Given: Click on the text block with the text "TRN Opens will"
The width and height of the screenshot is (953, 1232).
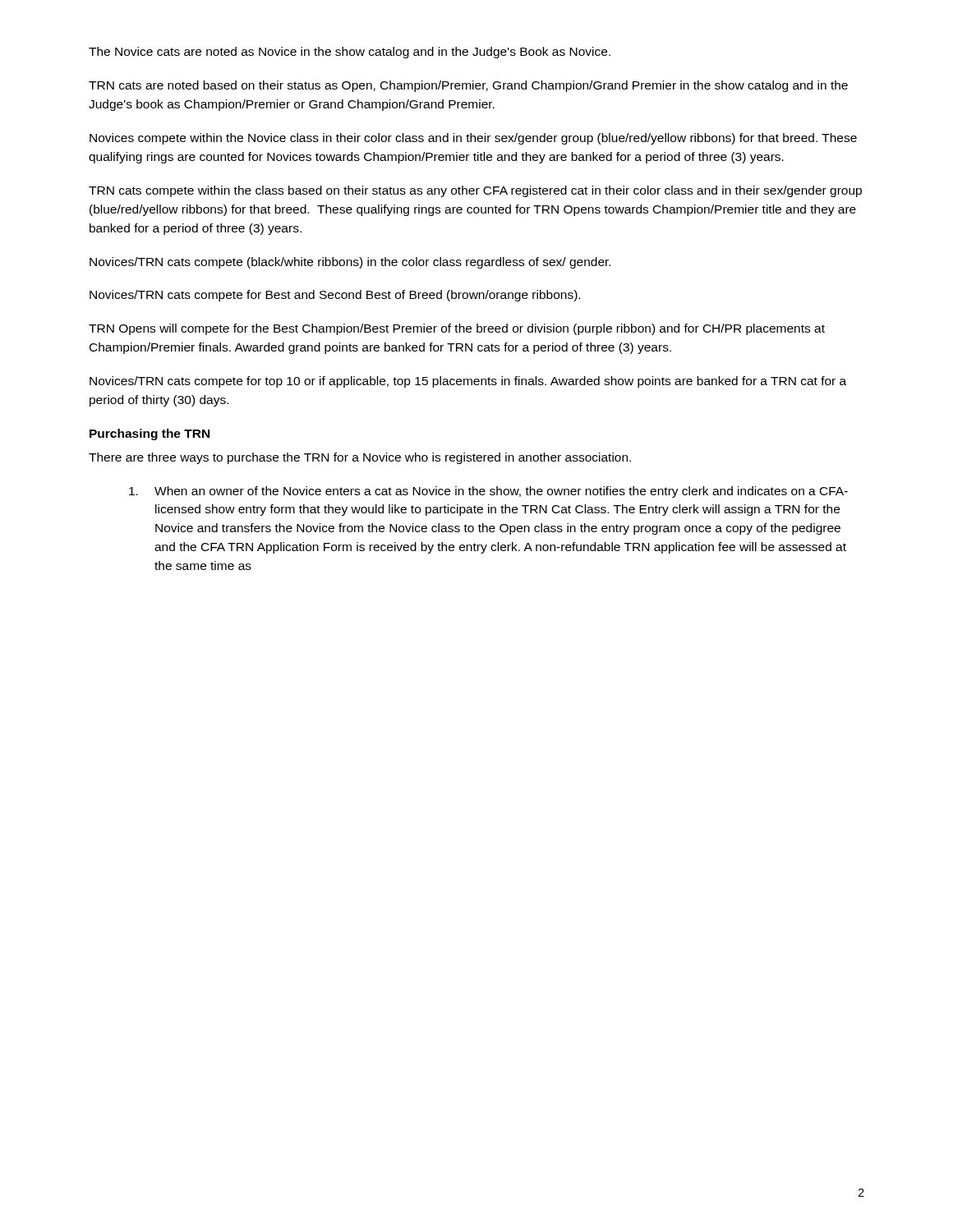Looking at the screenshot, I should point(457,338).
